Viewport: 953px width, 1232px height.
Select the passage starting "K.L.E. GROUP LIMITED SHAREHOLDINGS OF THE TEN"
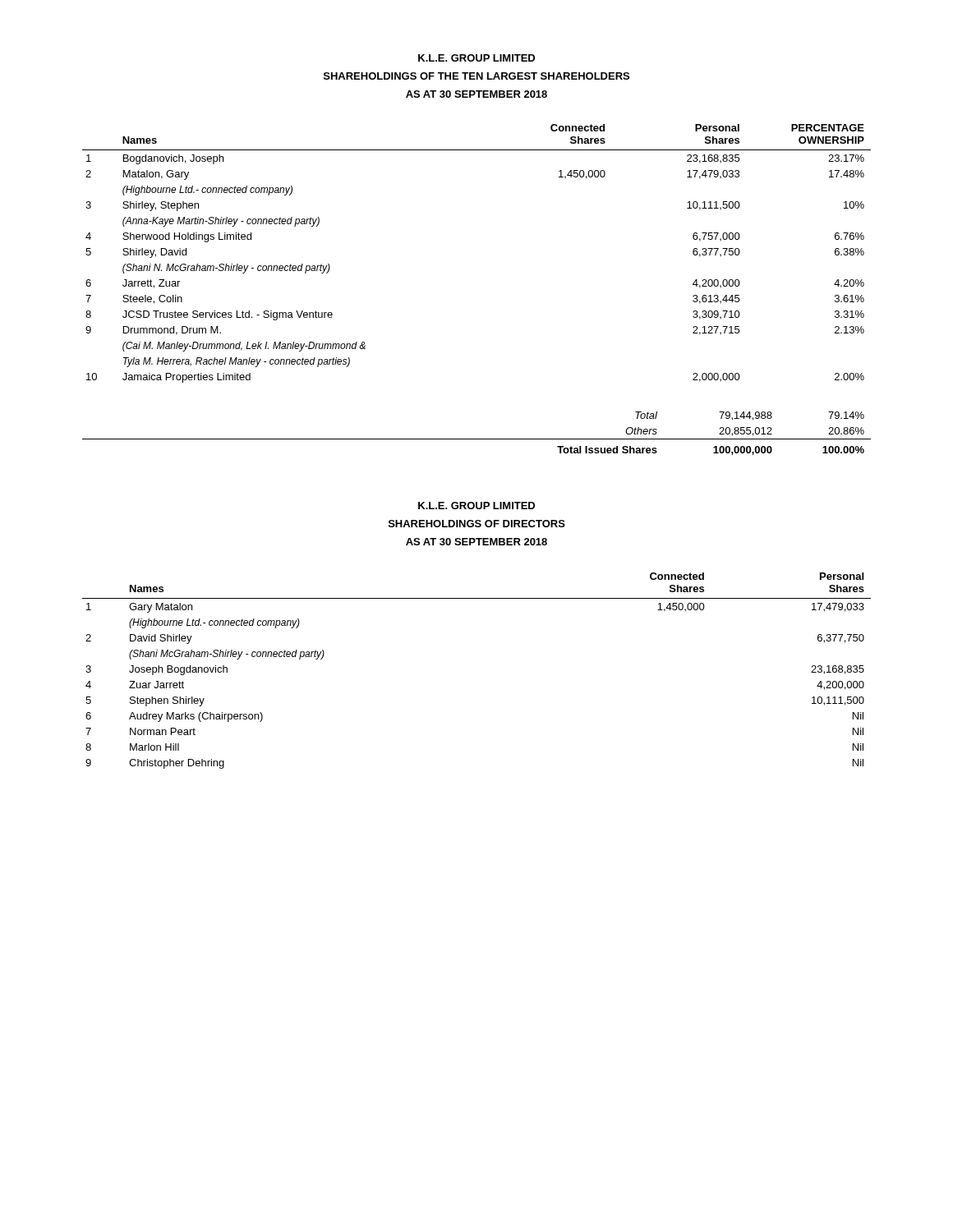tap(476, 77)
